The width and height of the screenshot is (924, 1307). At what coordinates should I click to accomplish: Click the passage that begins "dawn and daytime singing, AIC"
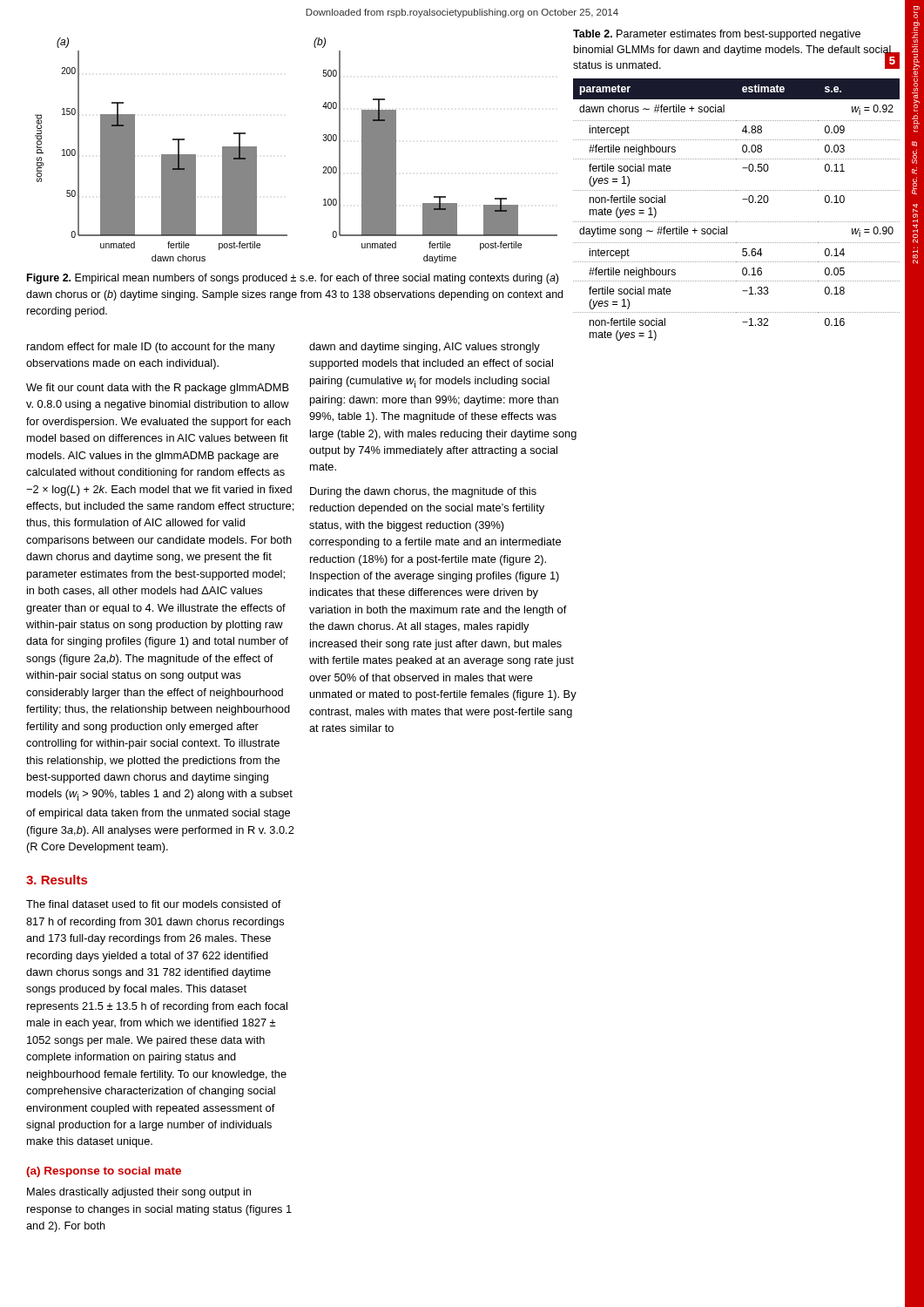[443, 537]
